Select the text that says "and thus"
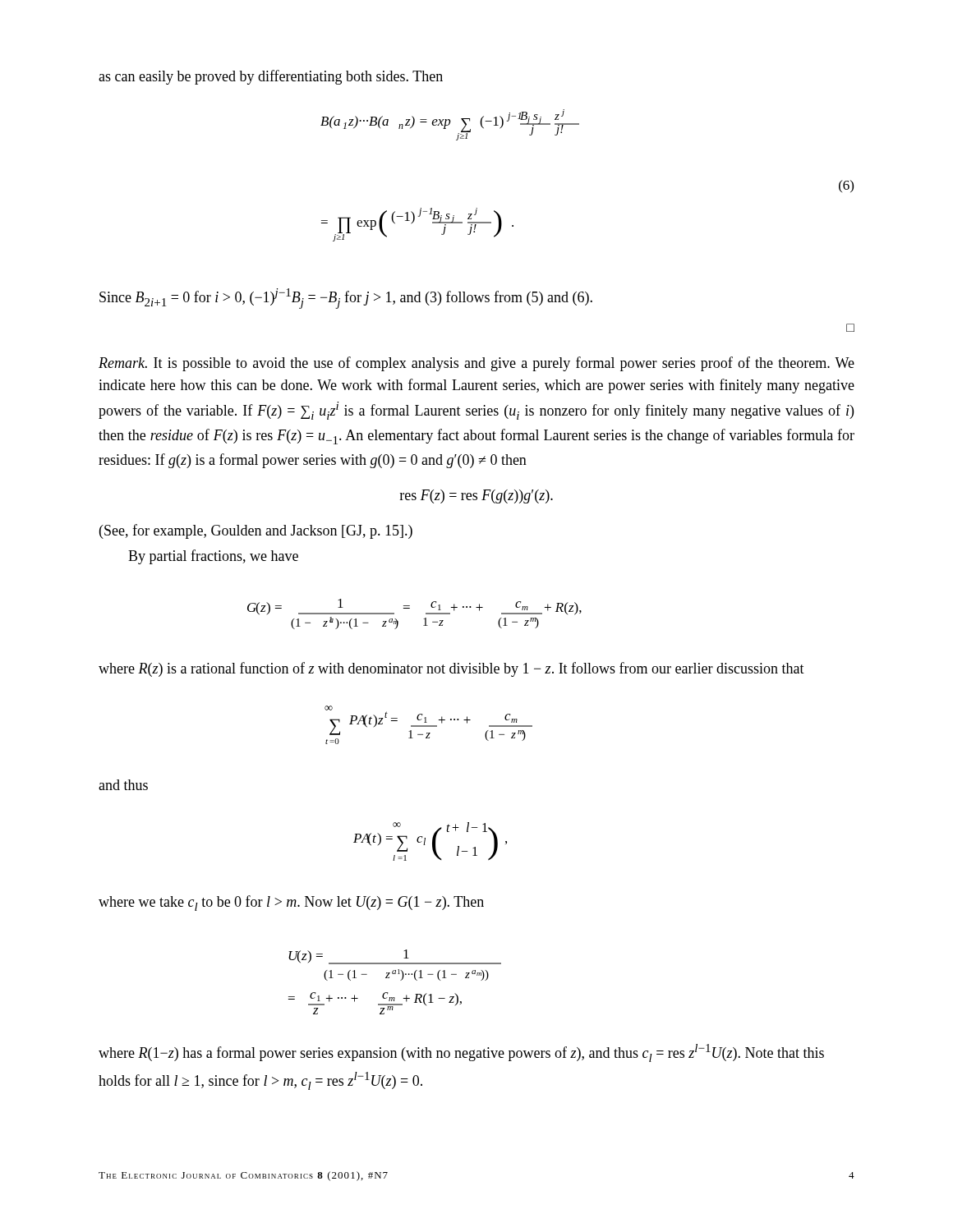Image resolution: width=953 pixels, height=1232 pixels. tap(123, 785)
